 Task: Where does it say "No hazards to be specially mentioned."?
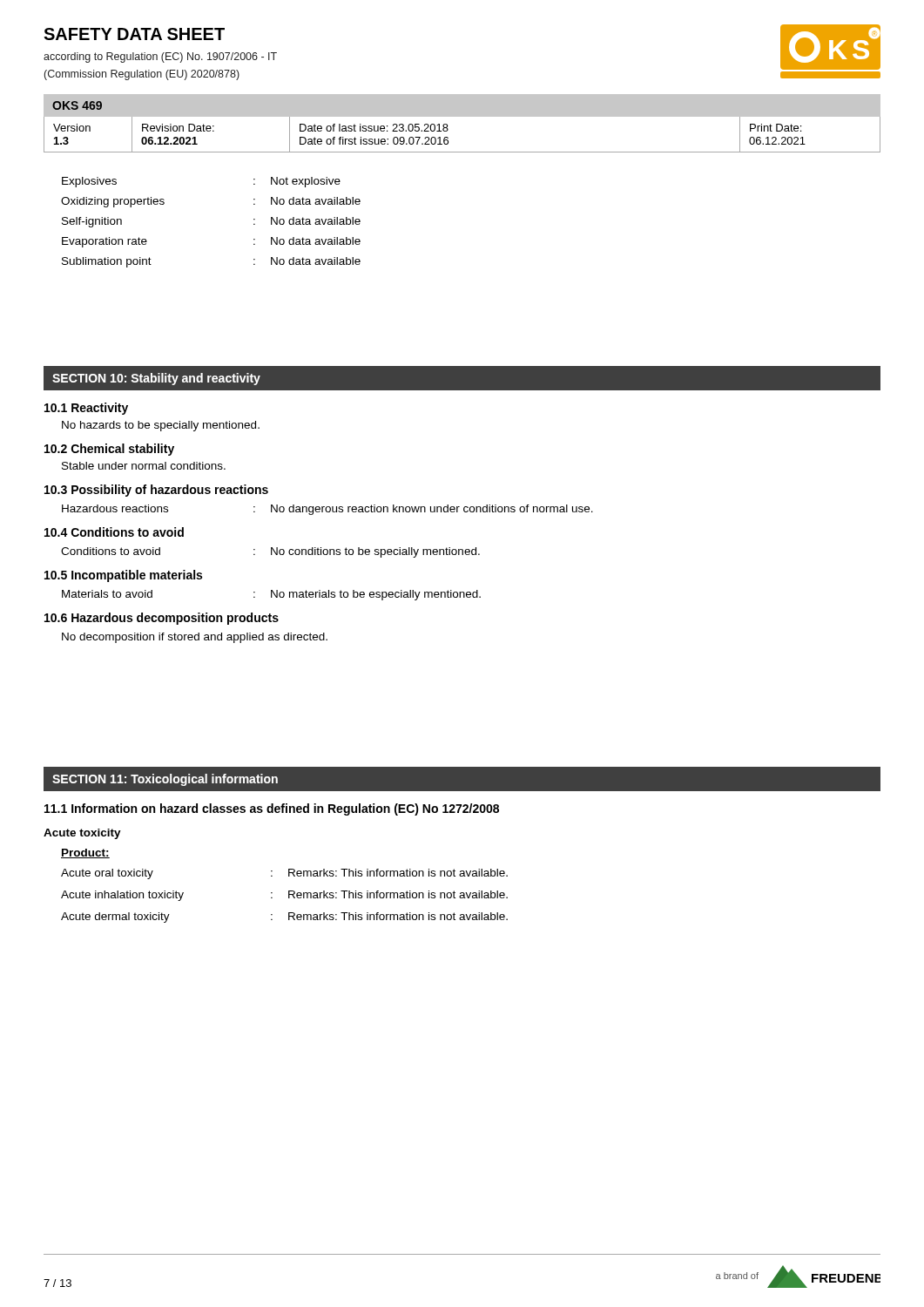click(161, 425)
